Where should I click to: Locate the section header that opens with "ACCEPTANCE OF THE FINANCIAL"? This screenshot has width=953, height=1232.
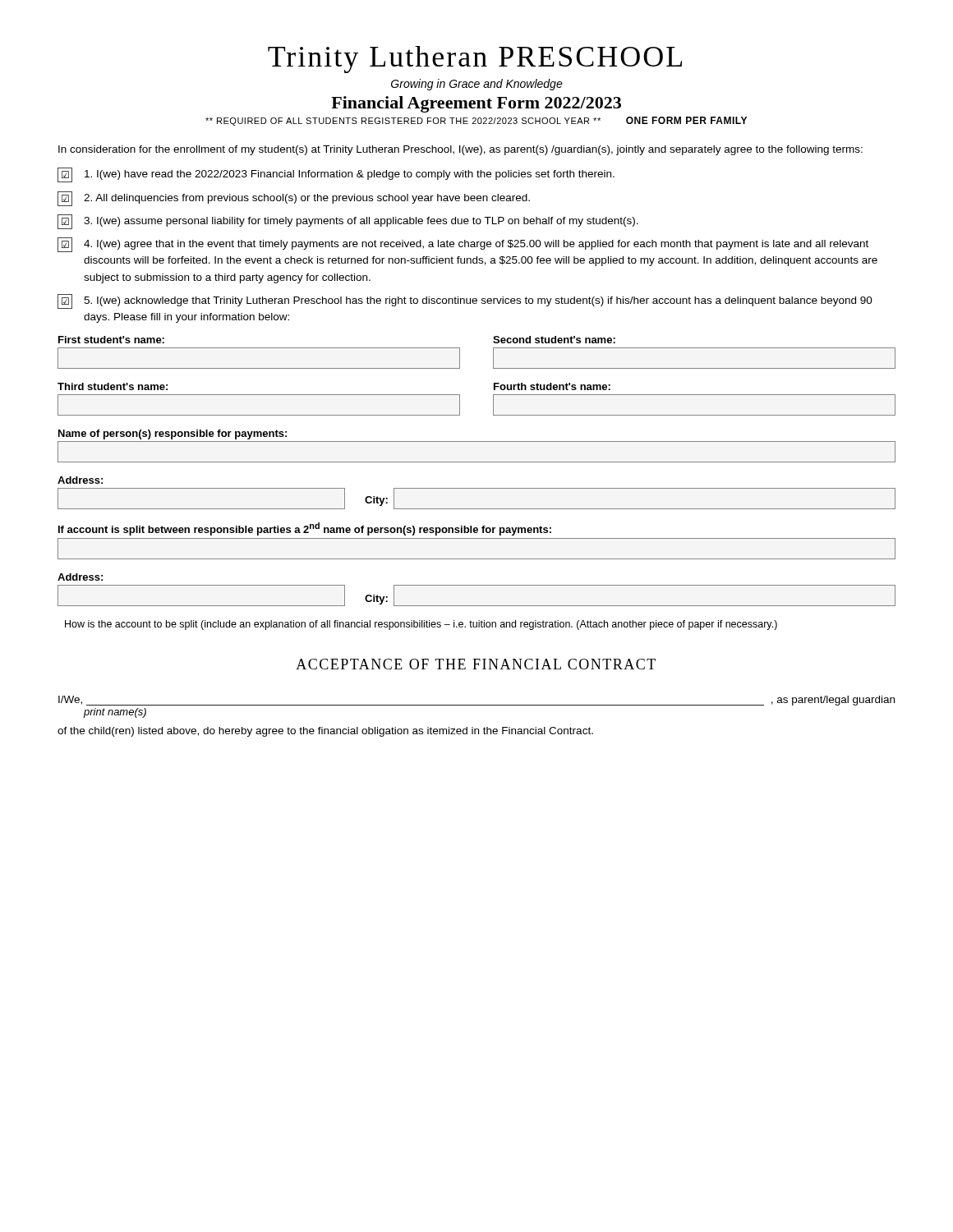click(476, 665)
